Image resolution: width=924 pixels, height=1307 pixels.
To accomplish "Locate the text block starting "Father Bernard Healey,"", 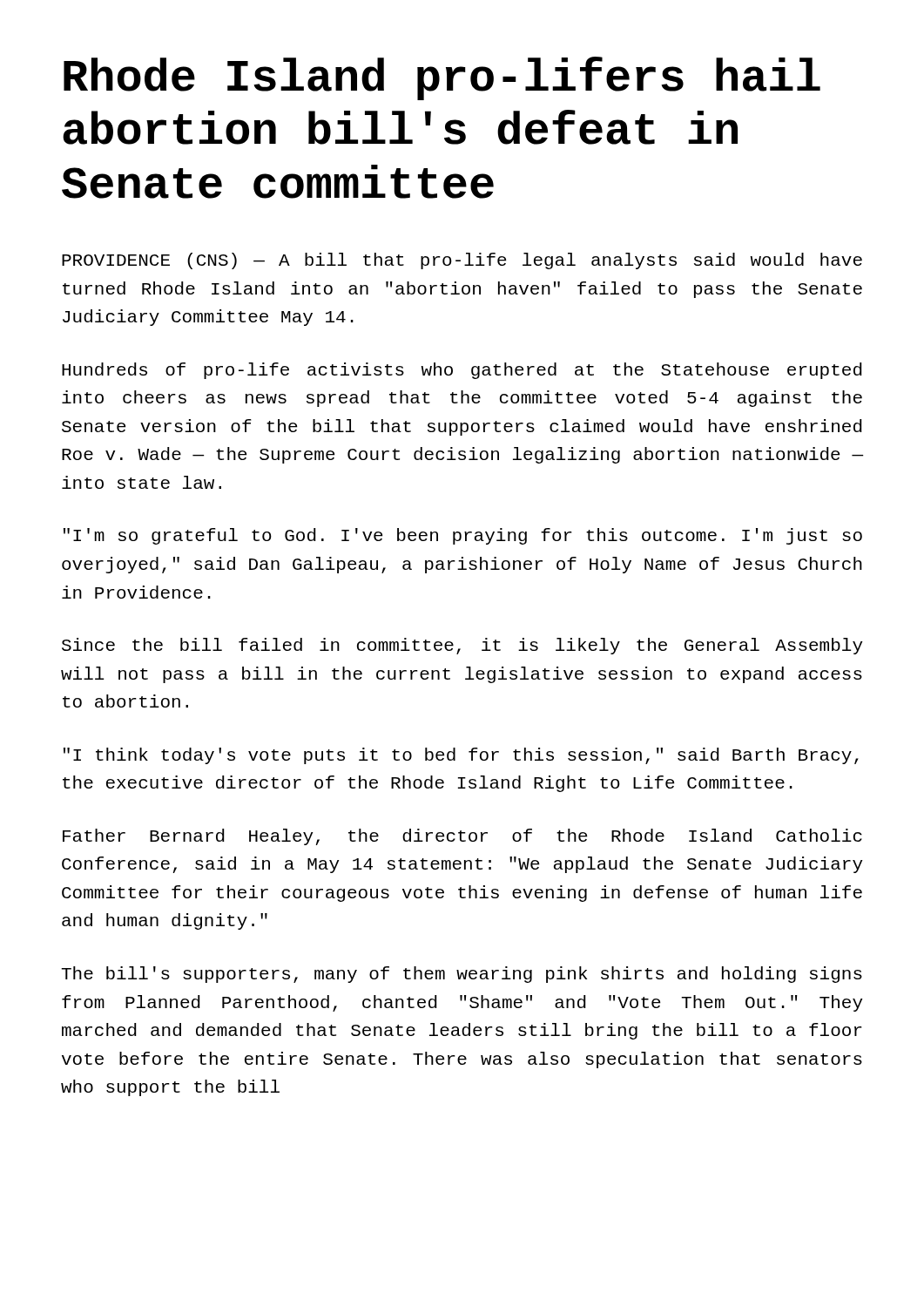I will (x=462, y=879).
